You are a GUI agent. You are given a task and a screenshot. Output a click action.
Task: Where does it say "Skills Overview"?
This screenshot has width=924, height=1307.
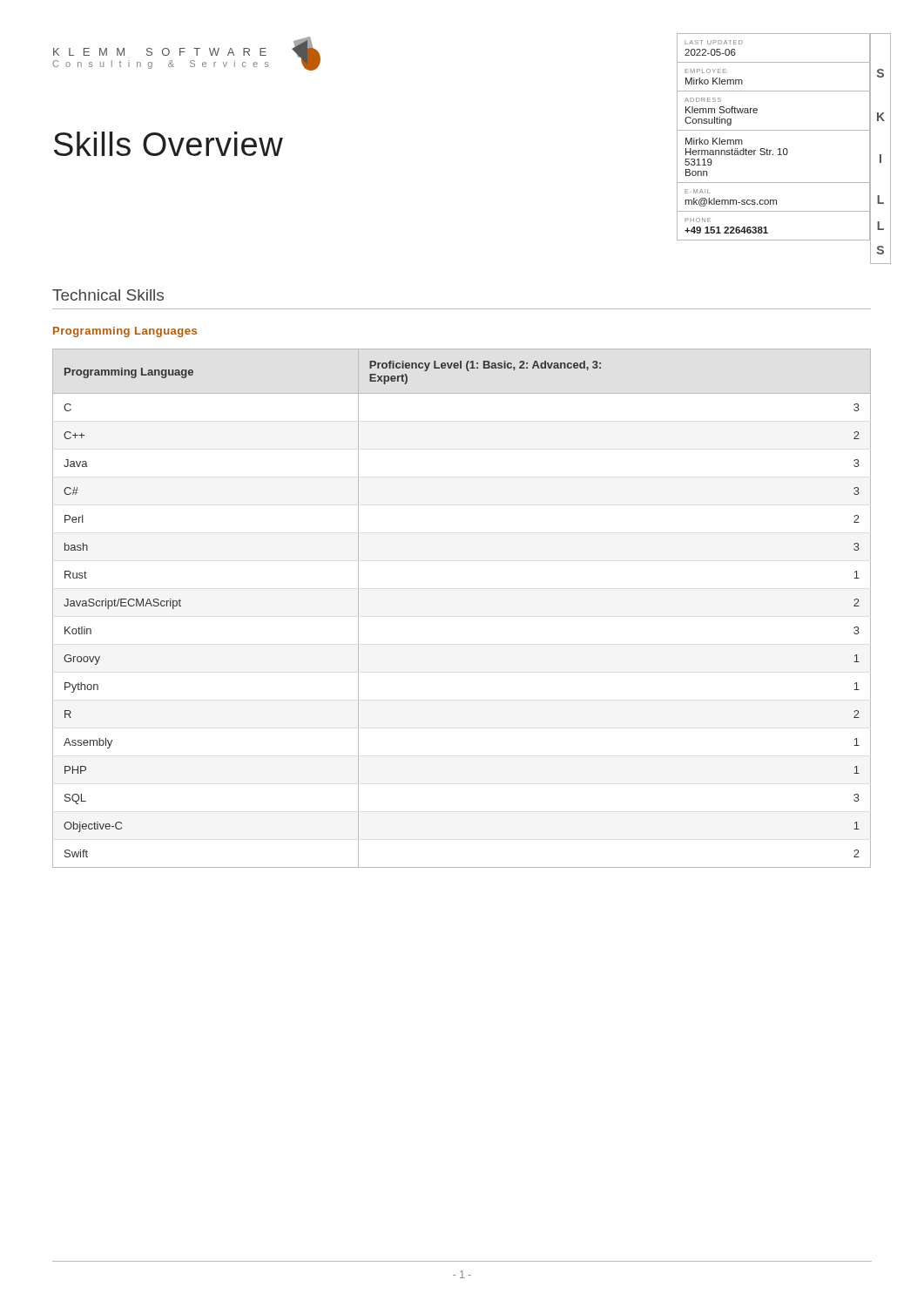[168, 145]
